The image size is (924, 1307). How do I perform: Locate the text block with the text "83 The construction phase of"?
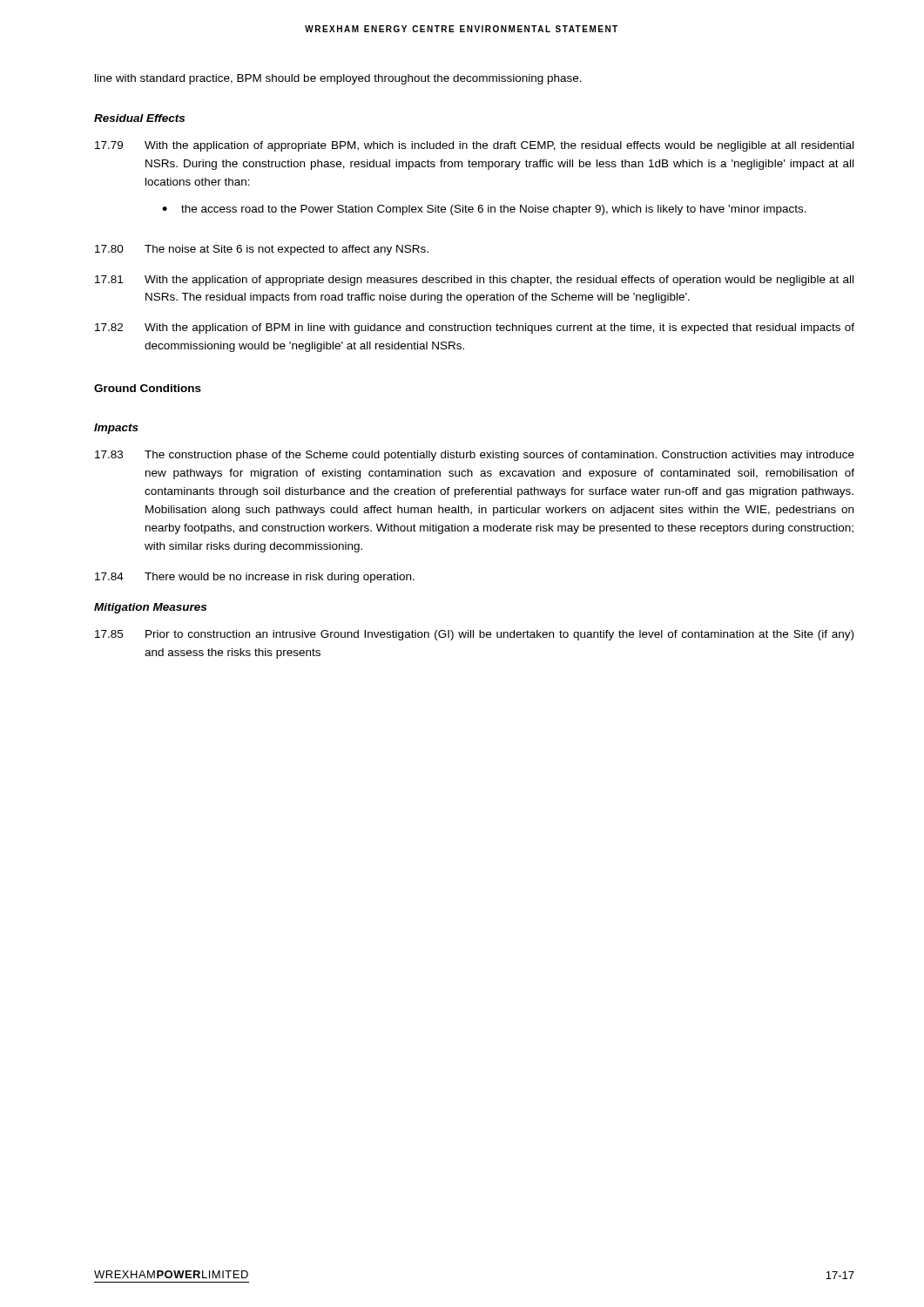474,501
